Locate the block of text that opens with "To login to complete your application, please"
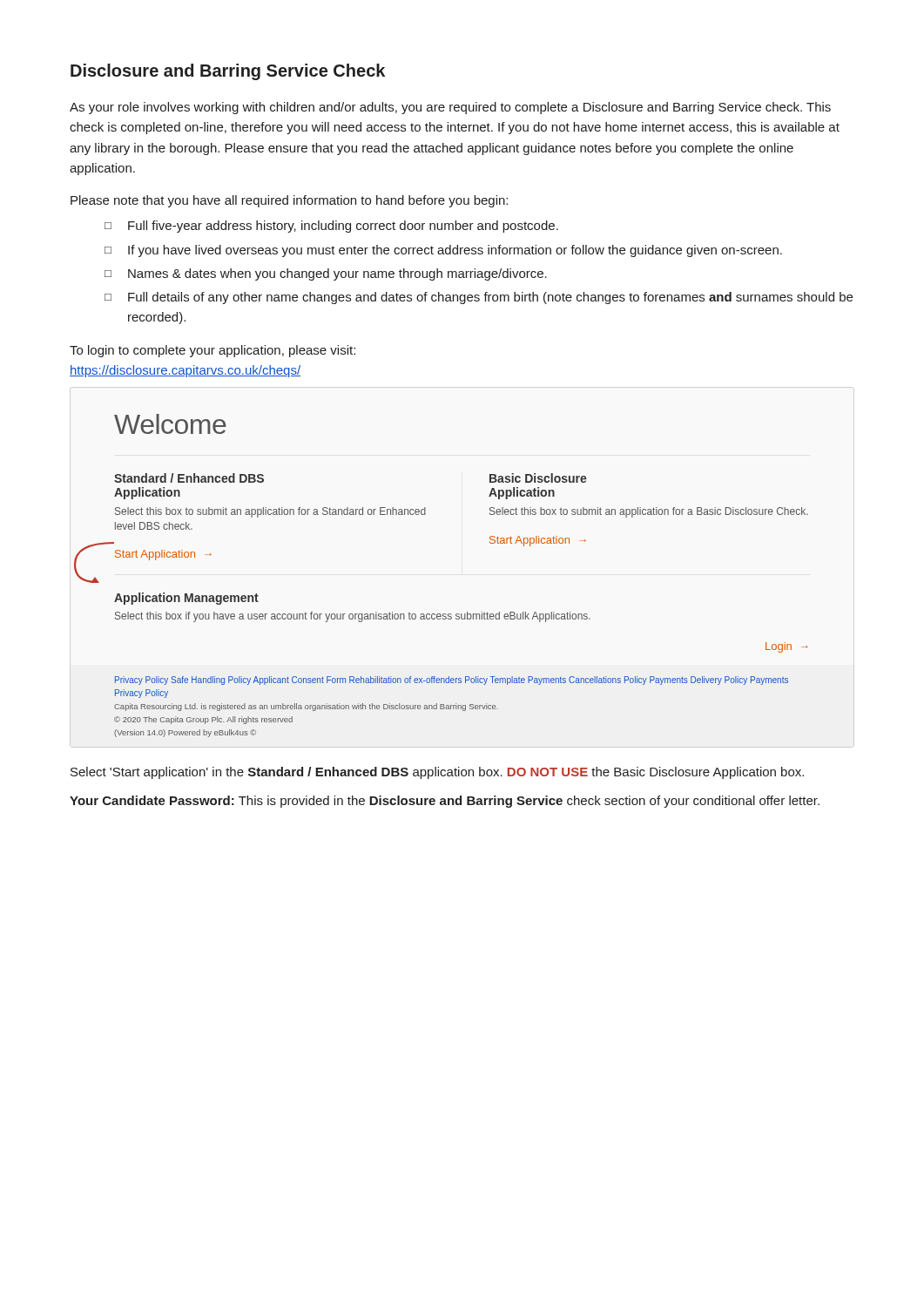The width and height of the screenshot is (924, 1307). 213,360
